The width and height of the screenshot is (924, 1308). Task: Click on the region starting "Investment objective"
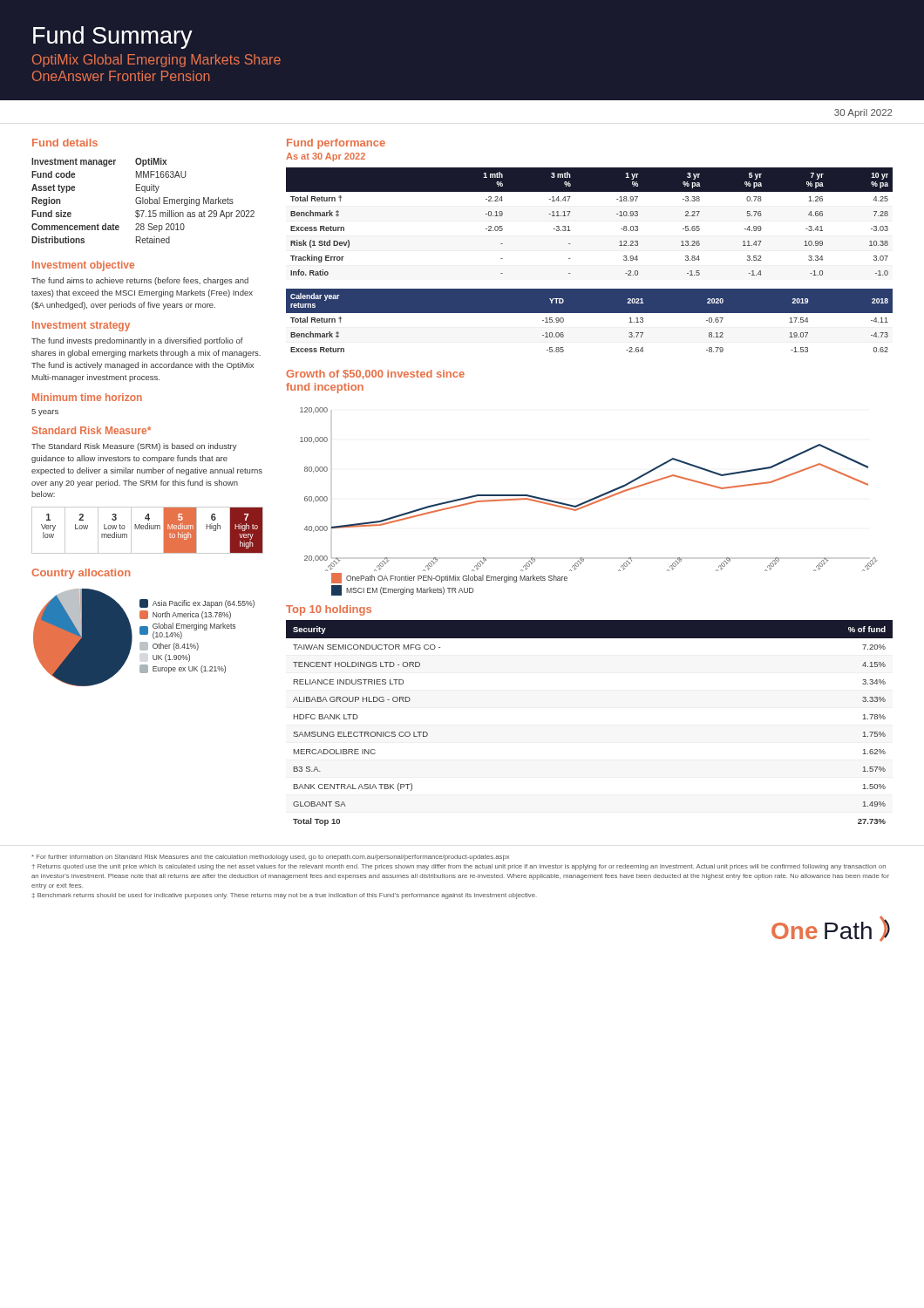tap(83, 265)
